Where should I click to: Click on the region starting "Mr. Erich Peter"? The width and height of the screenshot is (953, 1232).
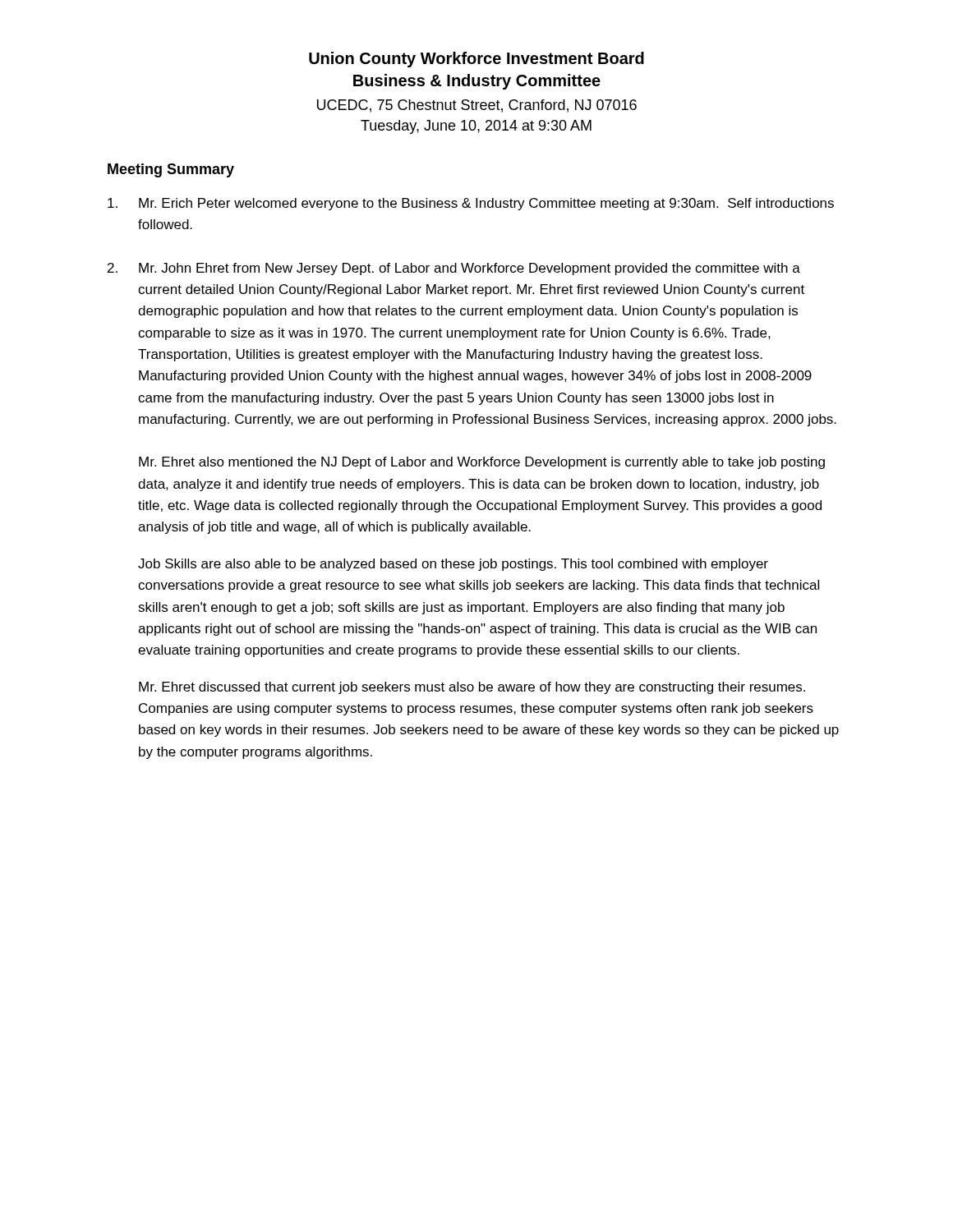[x=488, y=215]
